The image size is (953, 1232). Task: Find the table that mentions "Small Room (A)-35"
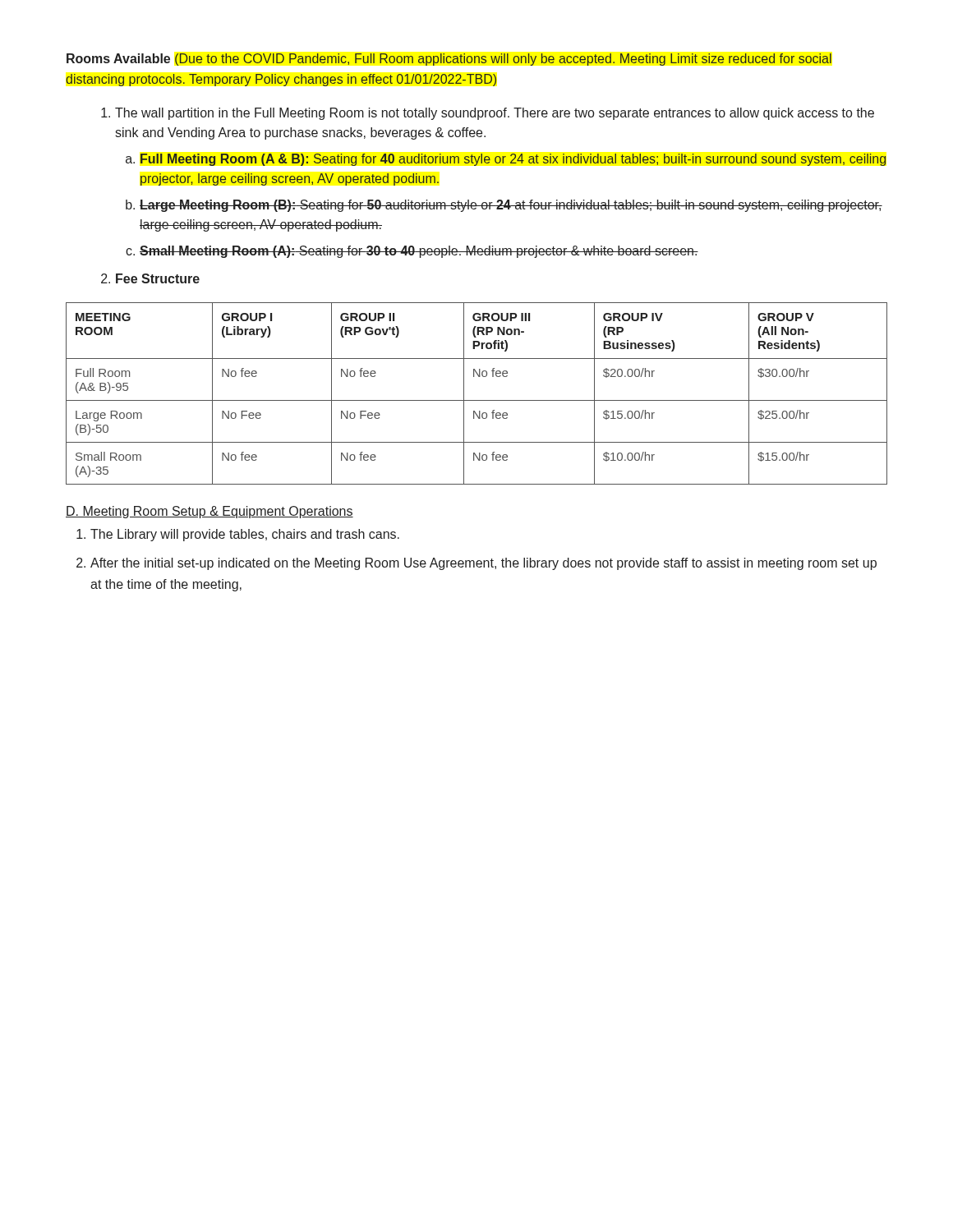tap(476, 393)
